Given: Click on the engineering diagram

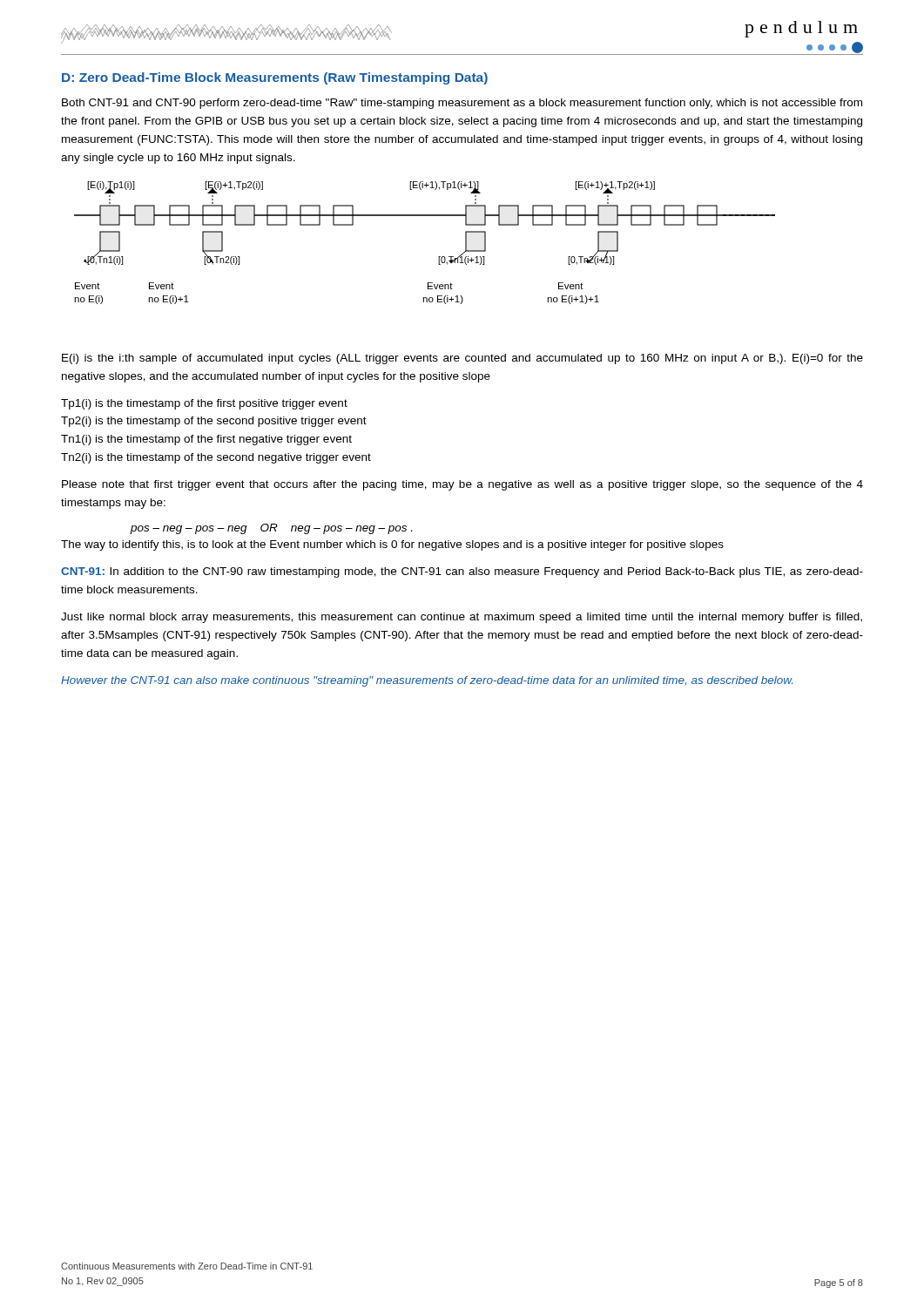Looking at the screenshot, I should pos(453,256).
